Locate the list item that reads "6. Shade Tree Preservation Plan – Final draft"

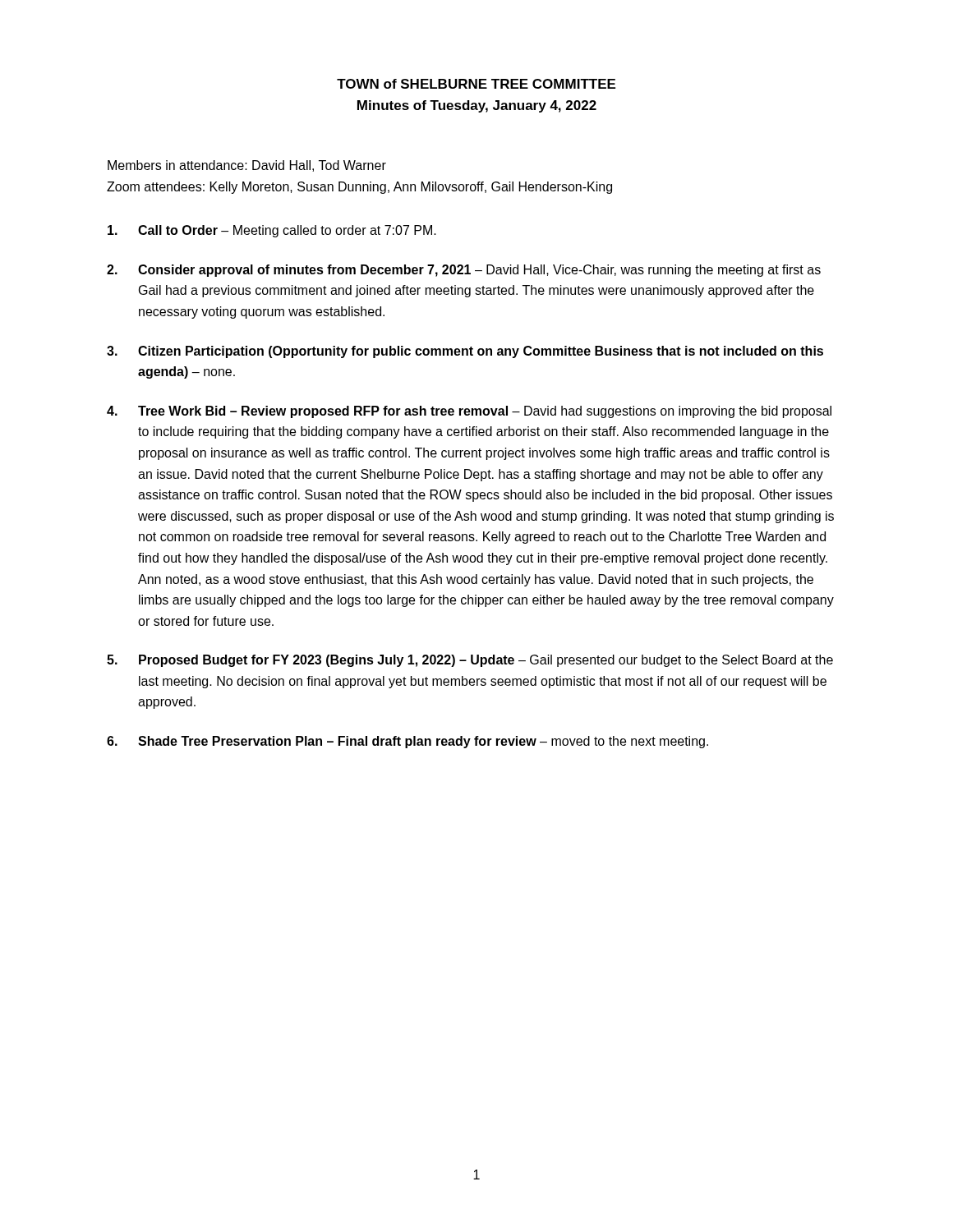[476, 742]
